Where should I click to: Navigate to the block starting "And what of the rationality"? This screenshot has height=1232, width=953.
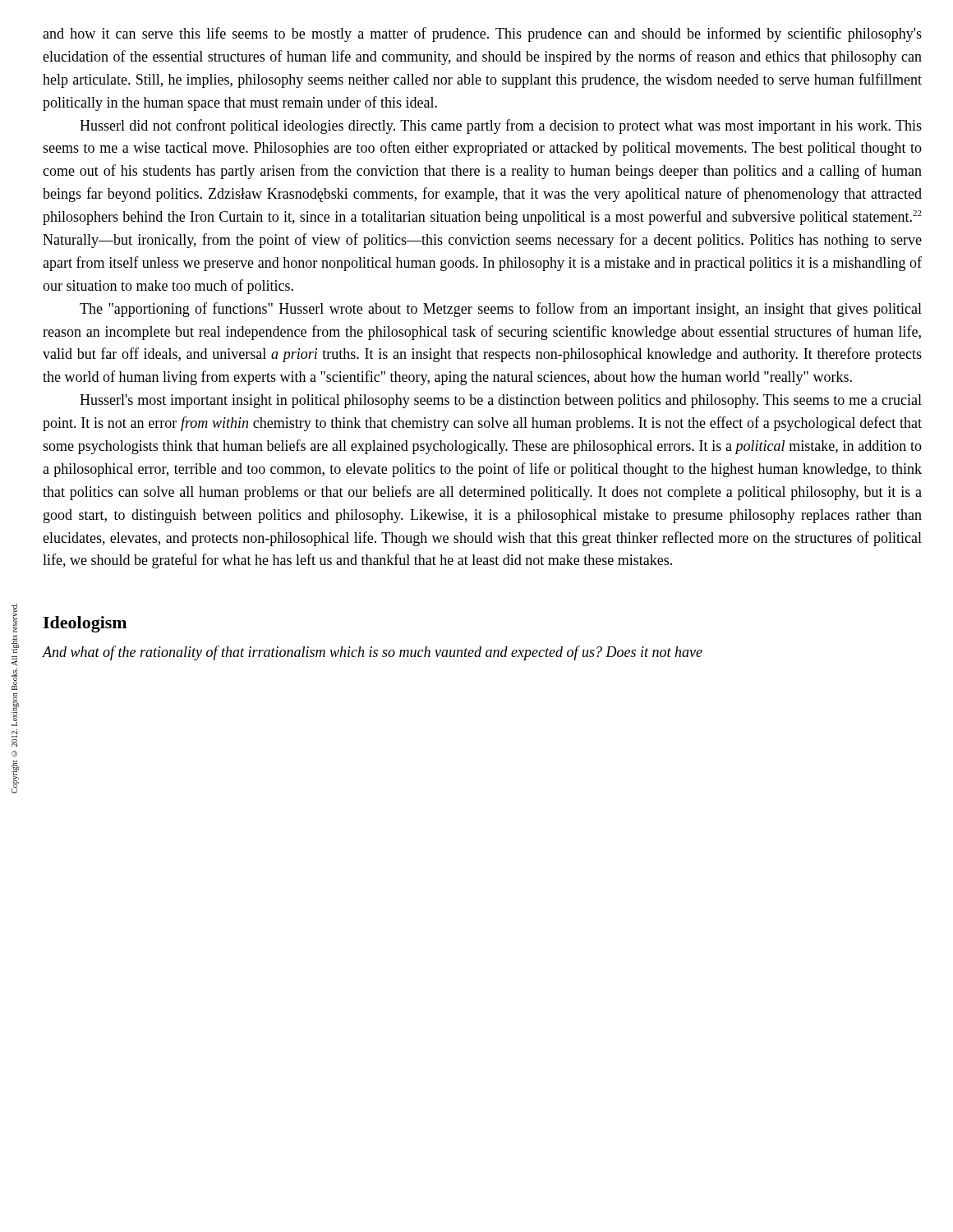tap(373, 652)
